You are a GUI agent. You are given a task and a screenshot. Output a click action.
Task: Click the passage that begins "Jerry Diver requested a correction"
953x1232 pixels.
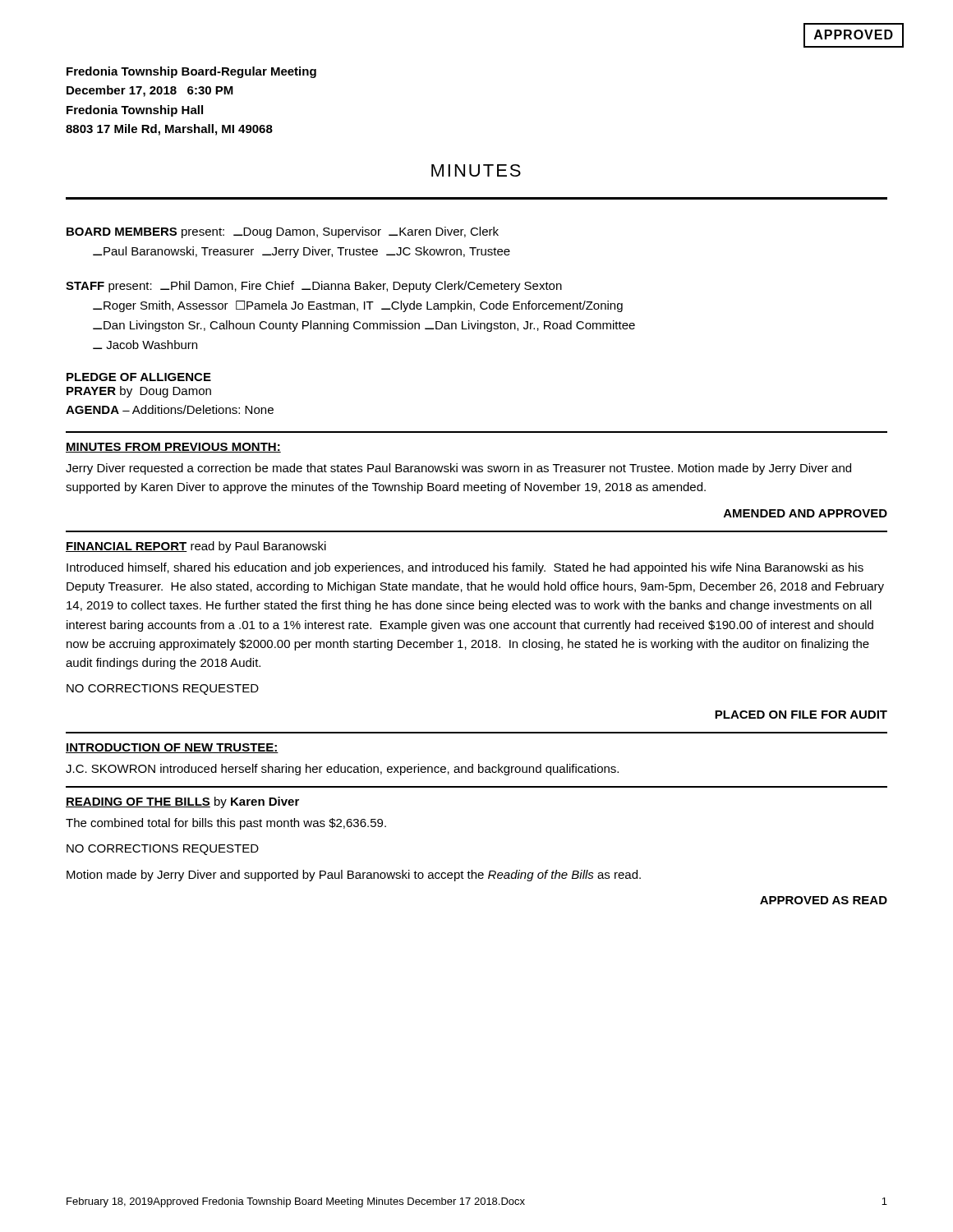pos(476,490)
